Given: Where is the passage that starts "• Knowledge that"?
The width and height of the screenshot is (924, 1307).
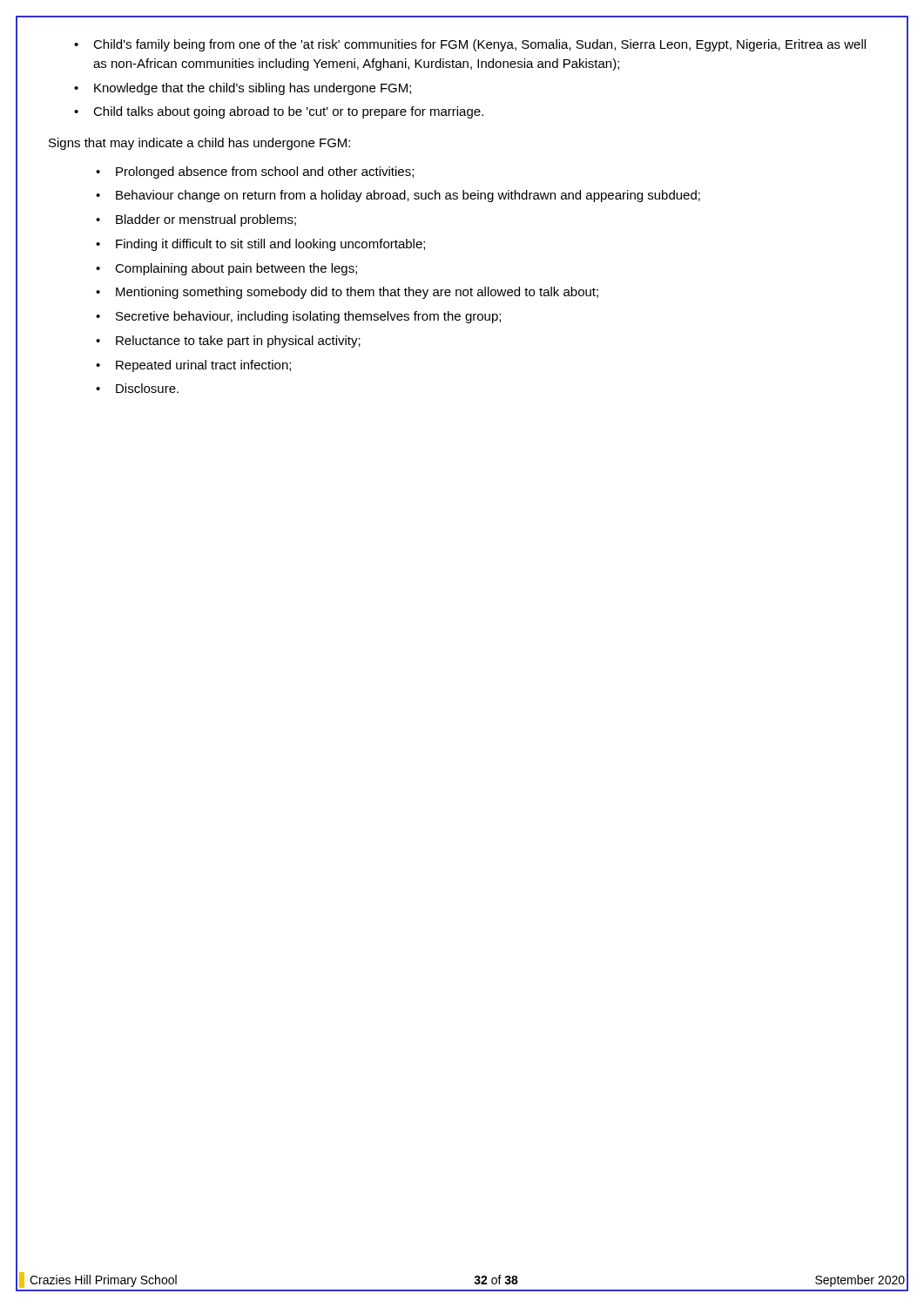Looking at the screenshot, I should [243, 89].
